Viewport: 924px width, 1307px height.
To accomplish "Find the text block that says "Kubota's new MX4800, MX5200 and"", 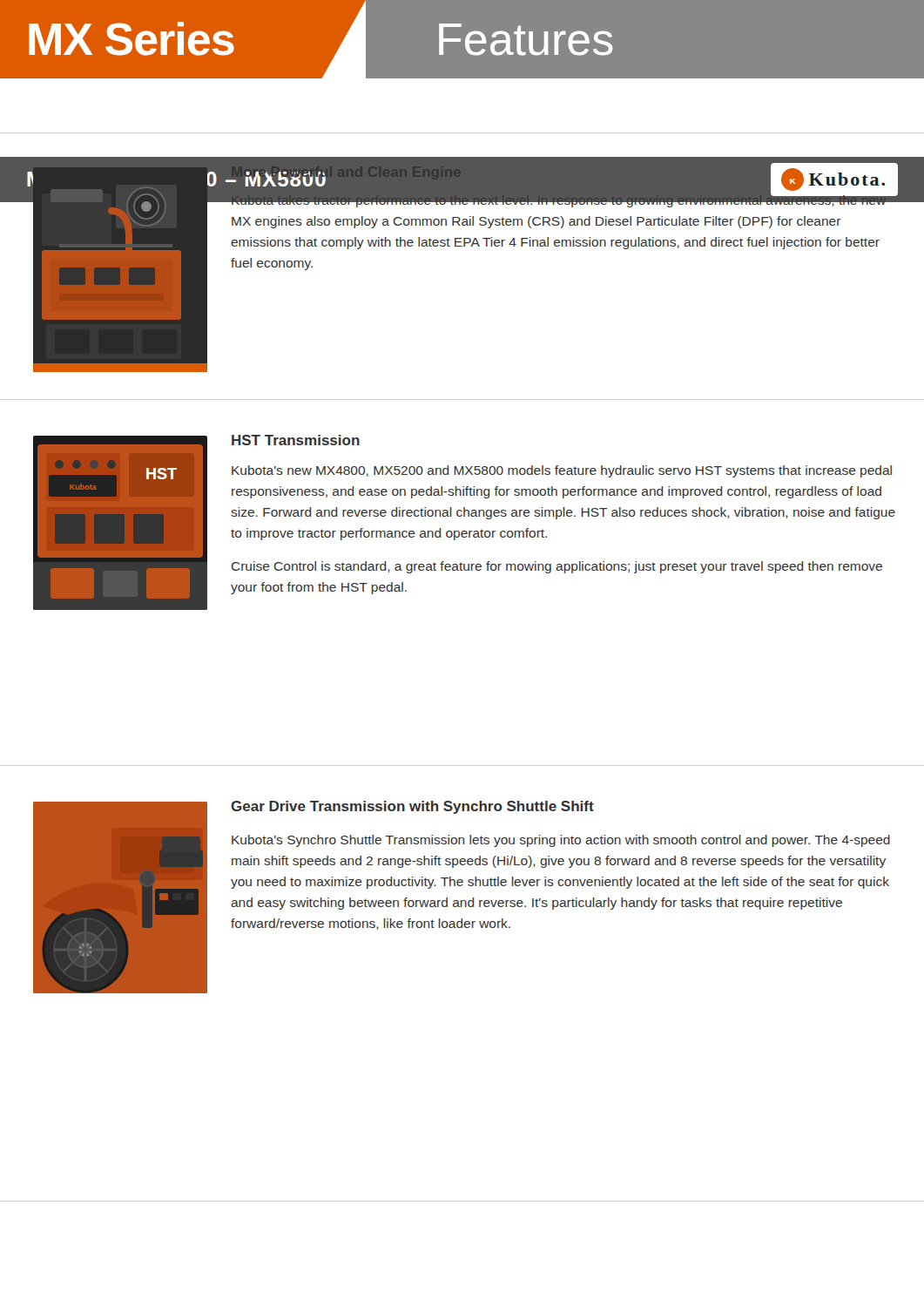I will pos(563,501).
